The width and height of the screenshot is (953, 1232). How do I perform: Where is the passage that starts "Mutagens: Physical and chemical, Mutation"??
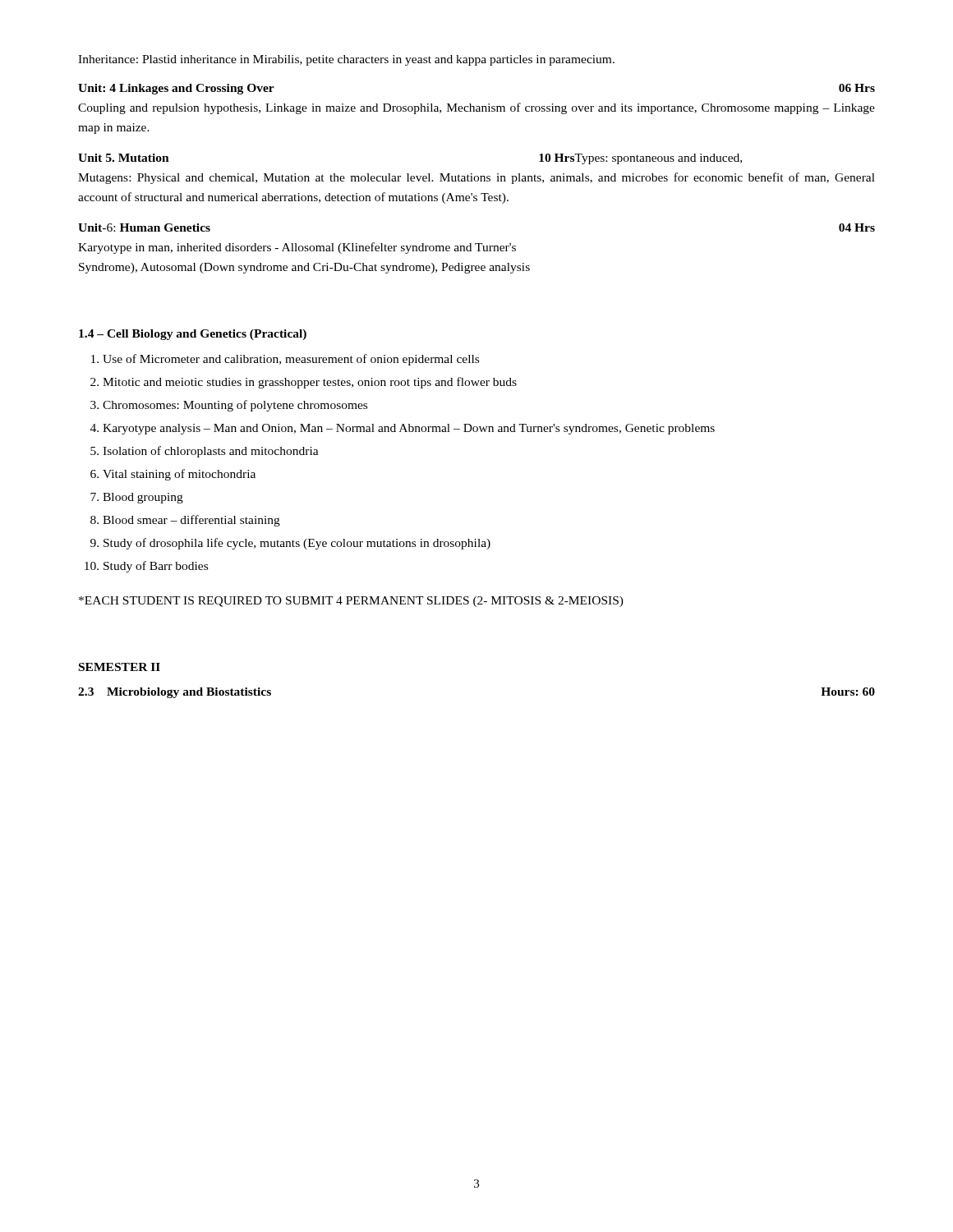click(x=476, y=187)
